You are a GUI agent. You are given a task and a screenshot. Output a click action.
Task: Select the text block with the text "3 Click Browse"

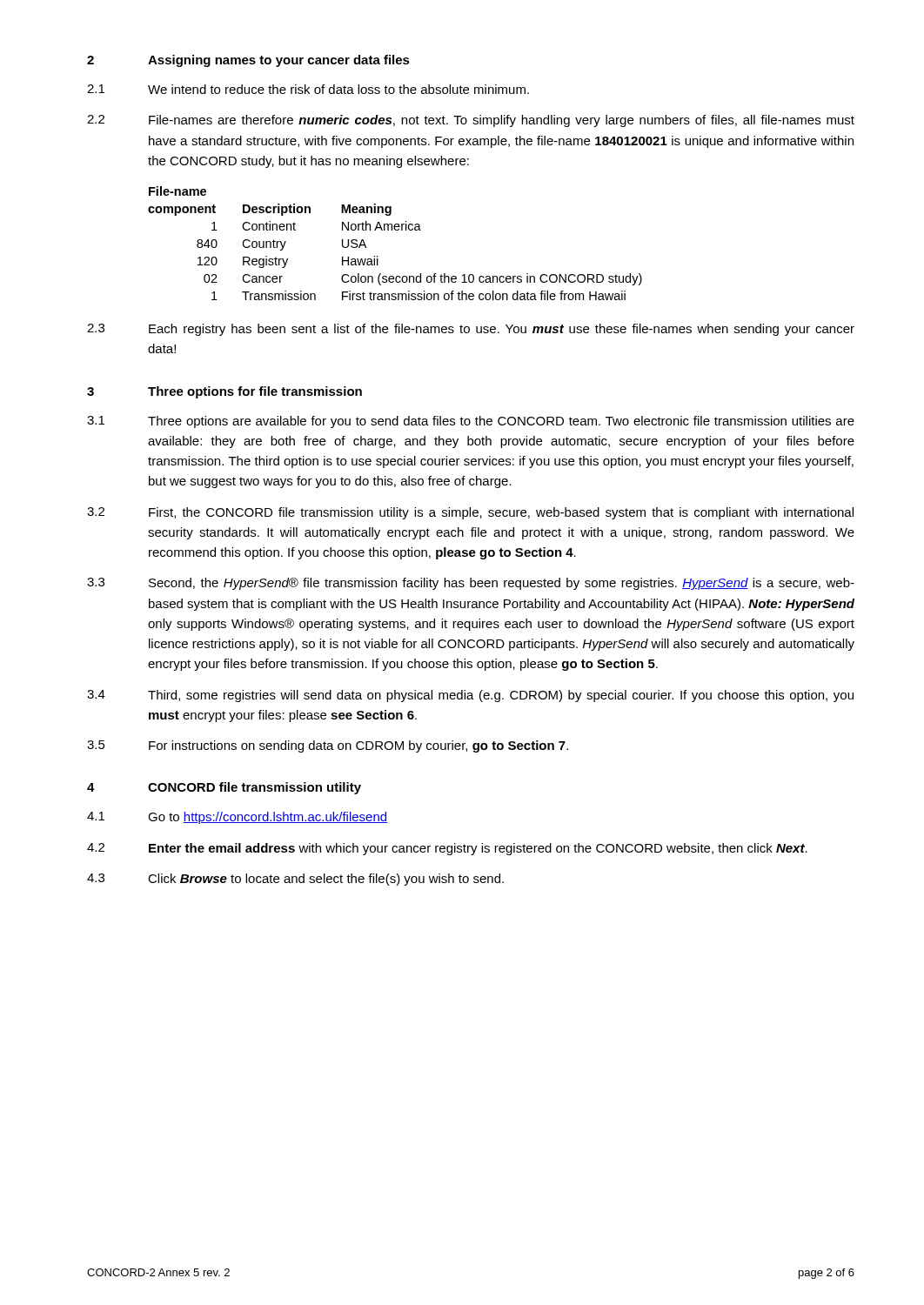point(296,878)
